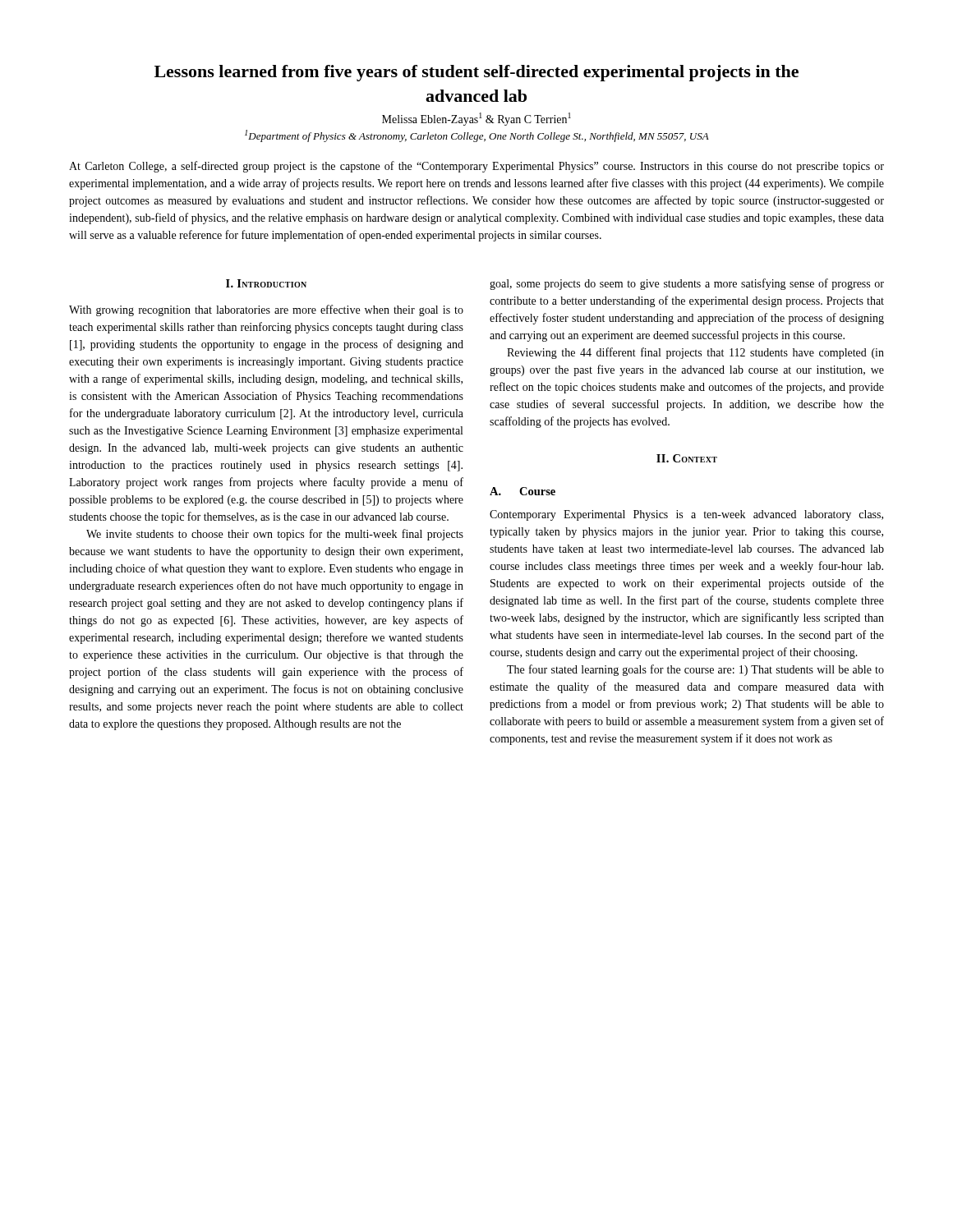Navigate to the element starting "II. Context"
953x1232 pixels.
687,459
